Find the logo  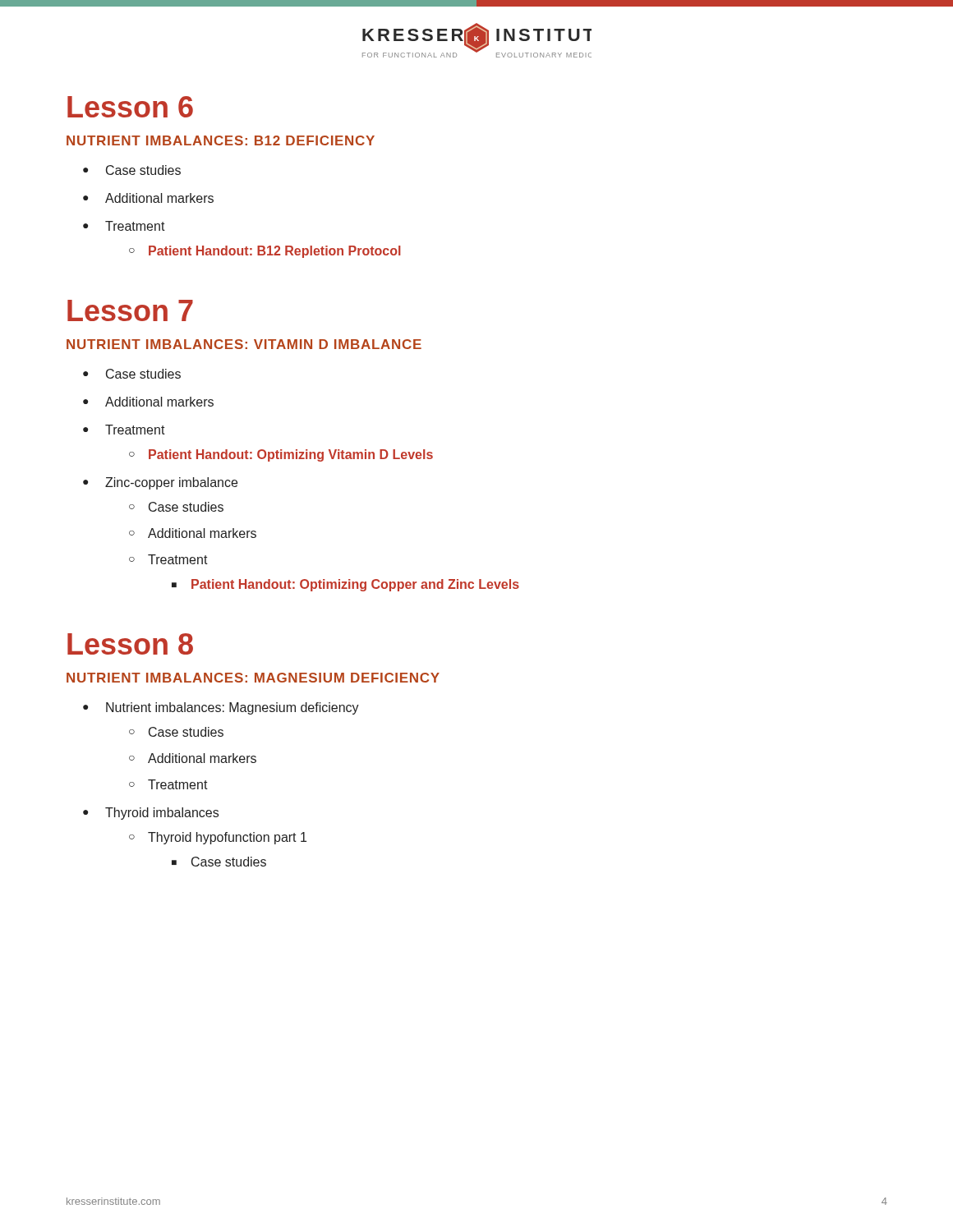pyautogui.click(x=476, y=41)
